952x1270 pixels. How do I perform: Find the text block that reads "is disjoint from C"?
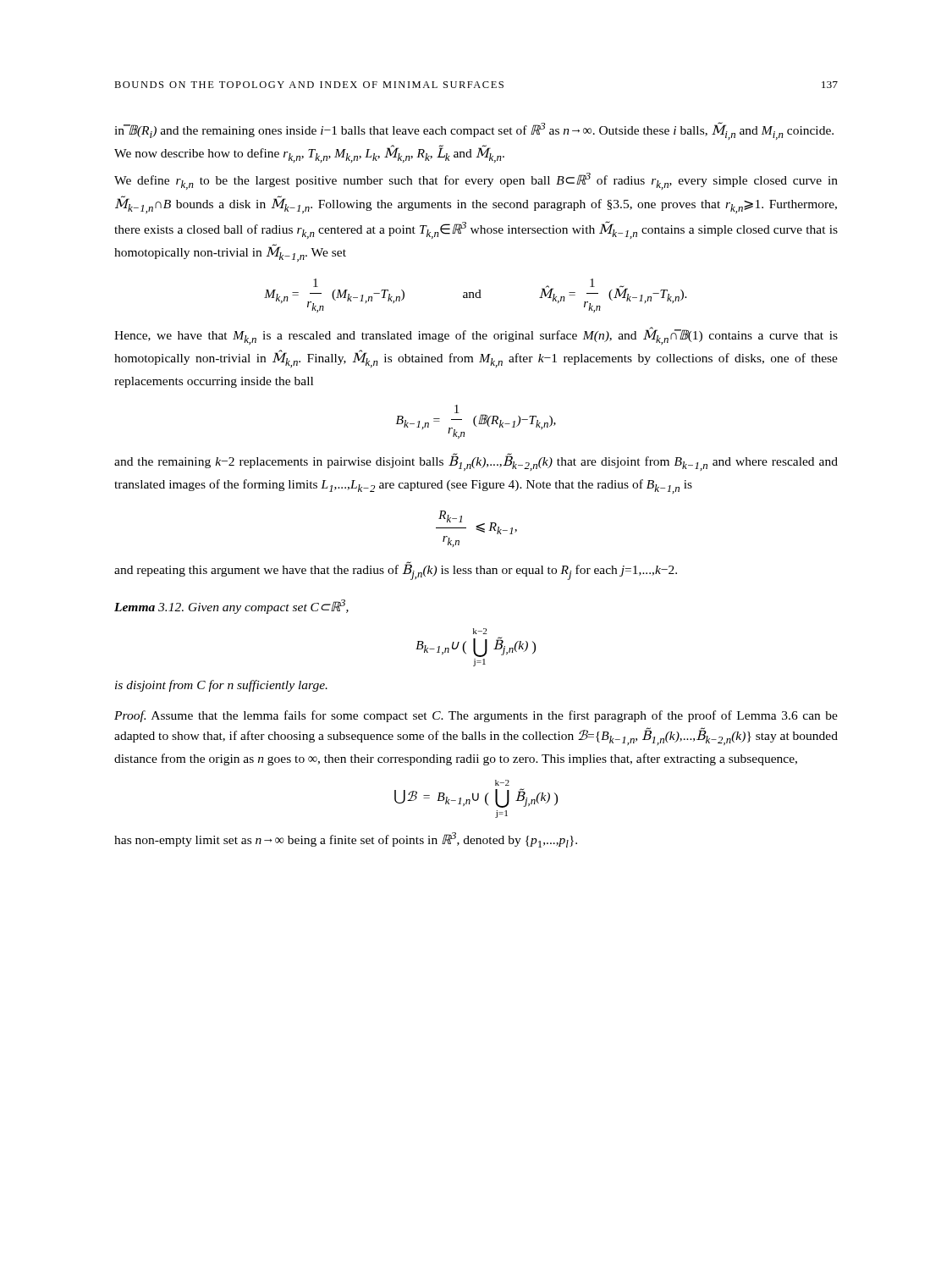pos(221,686)
